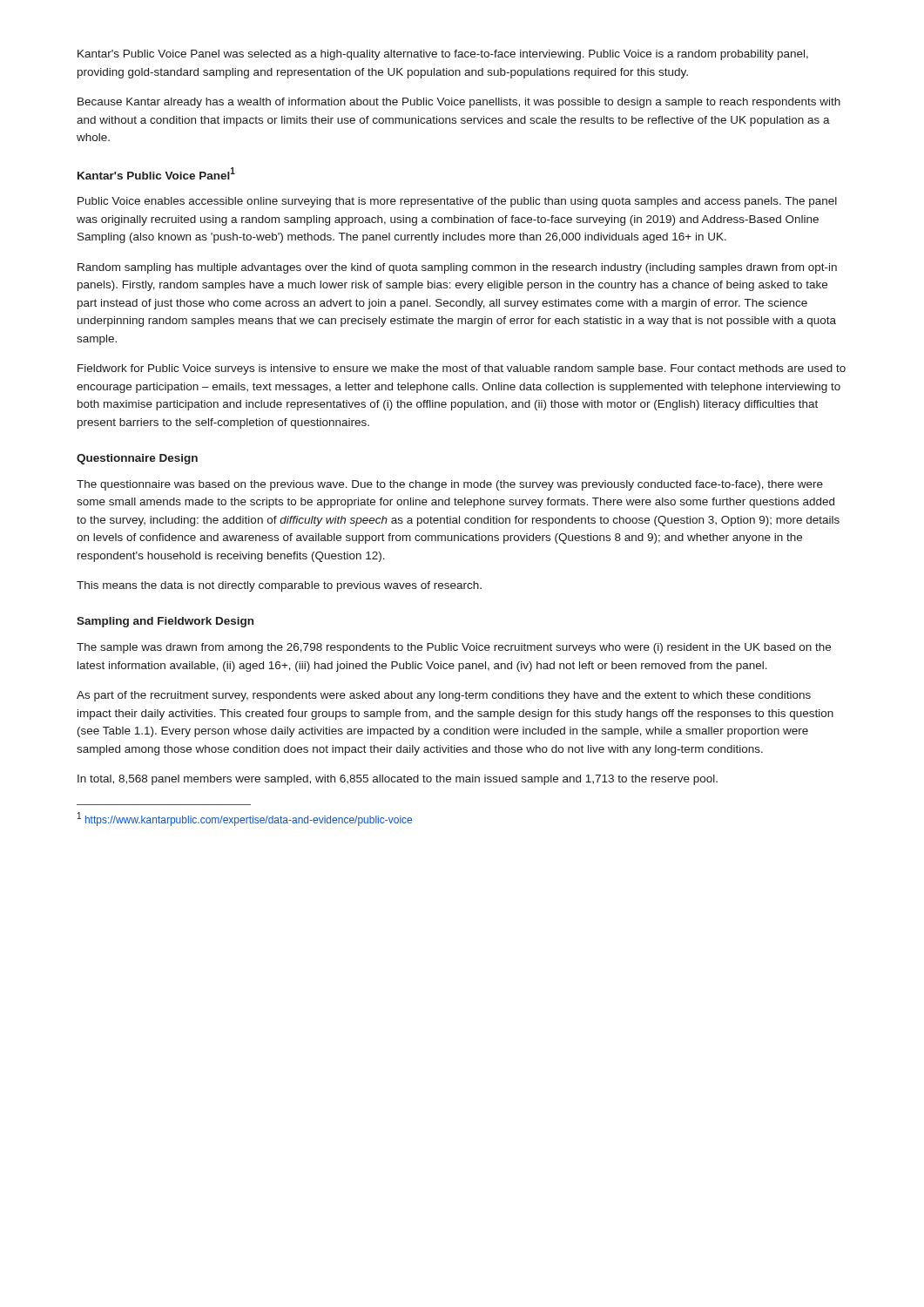Locate the text starting "Fieldwork for Public Voice surveys"
The height and width of the screenshot is (1307, 924).
(x=461, y=395)
